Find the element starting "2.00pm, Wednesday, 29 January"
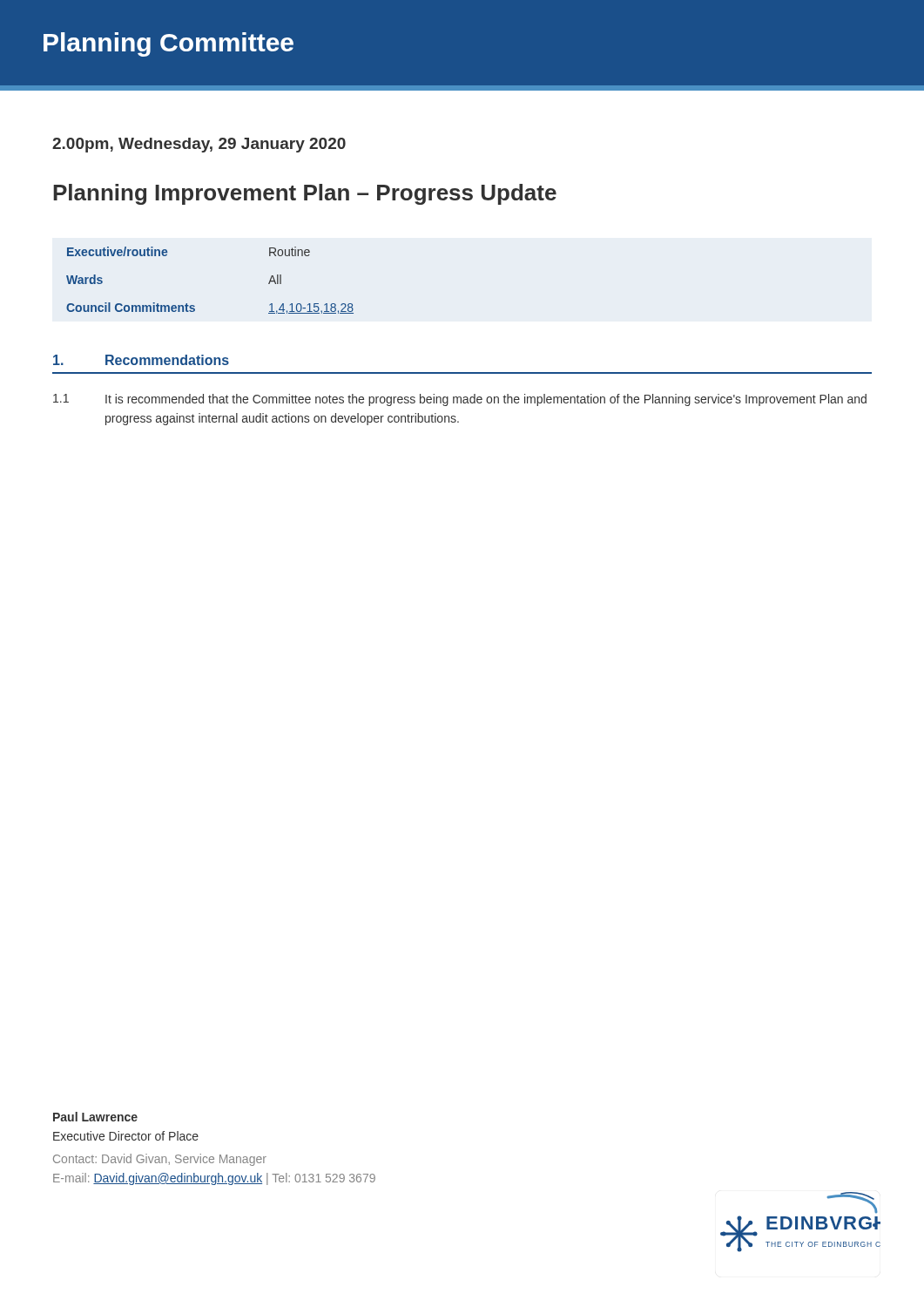This screenshot has width=924, height=1307. (199, 143)
